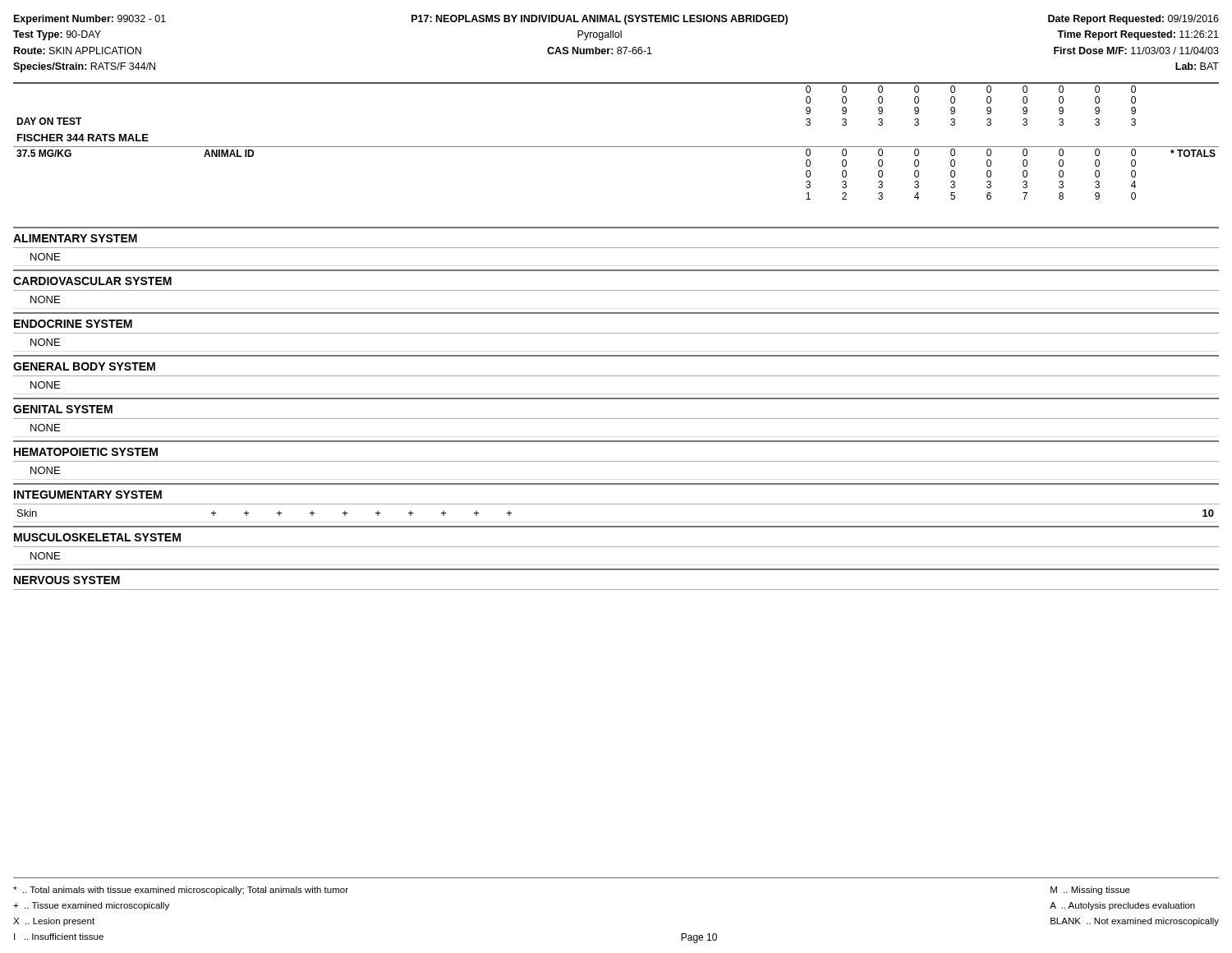Screen dimensions: 953x1232
Task: Find the section header containing "GENERAL BODY SYSTEM"
Action: 85,366
